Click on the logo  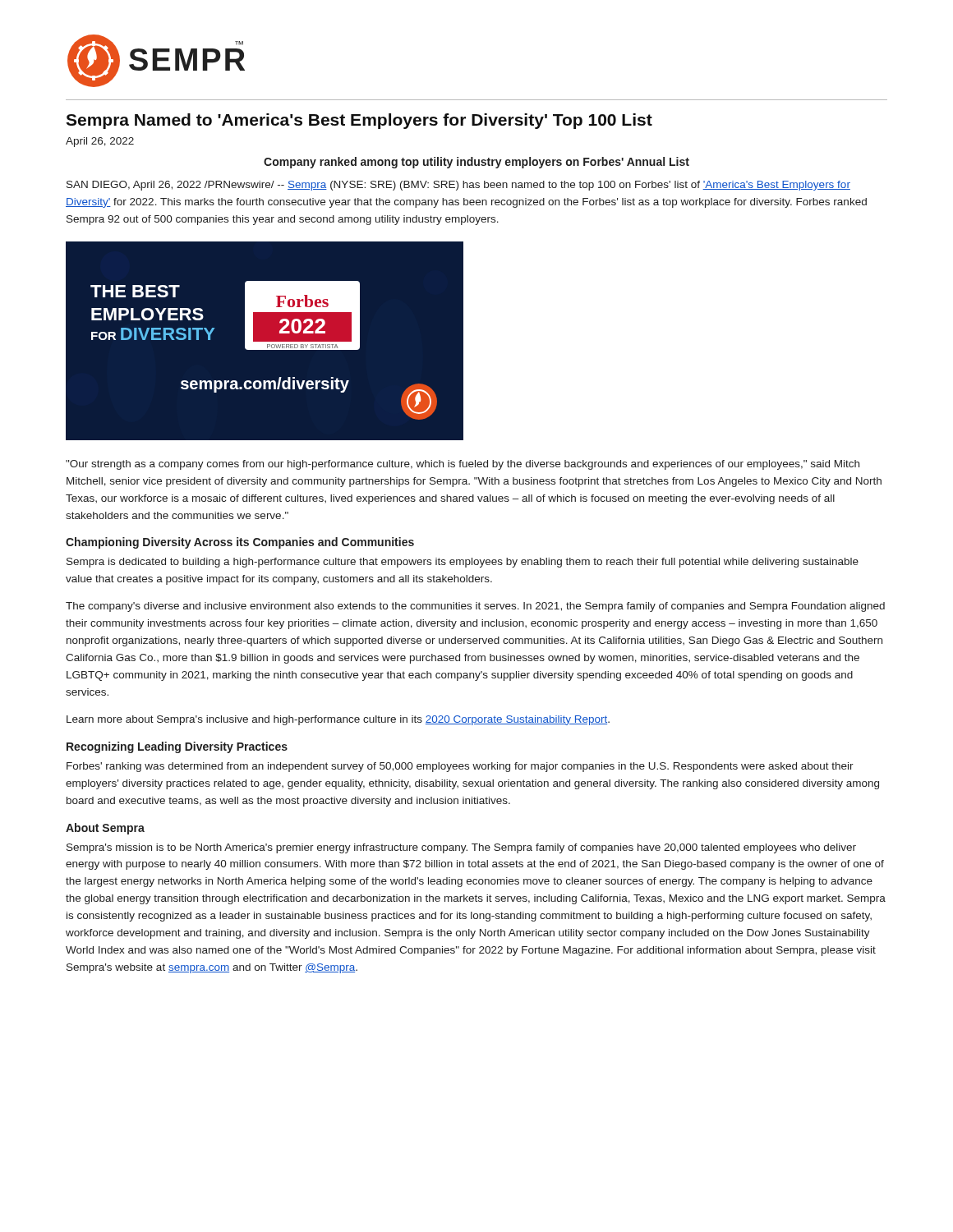(x=476, y=62)
